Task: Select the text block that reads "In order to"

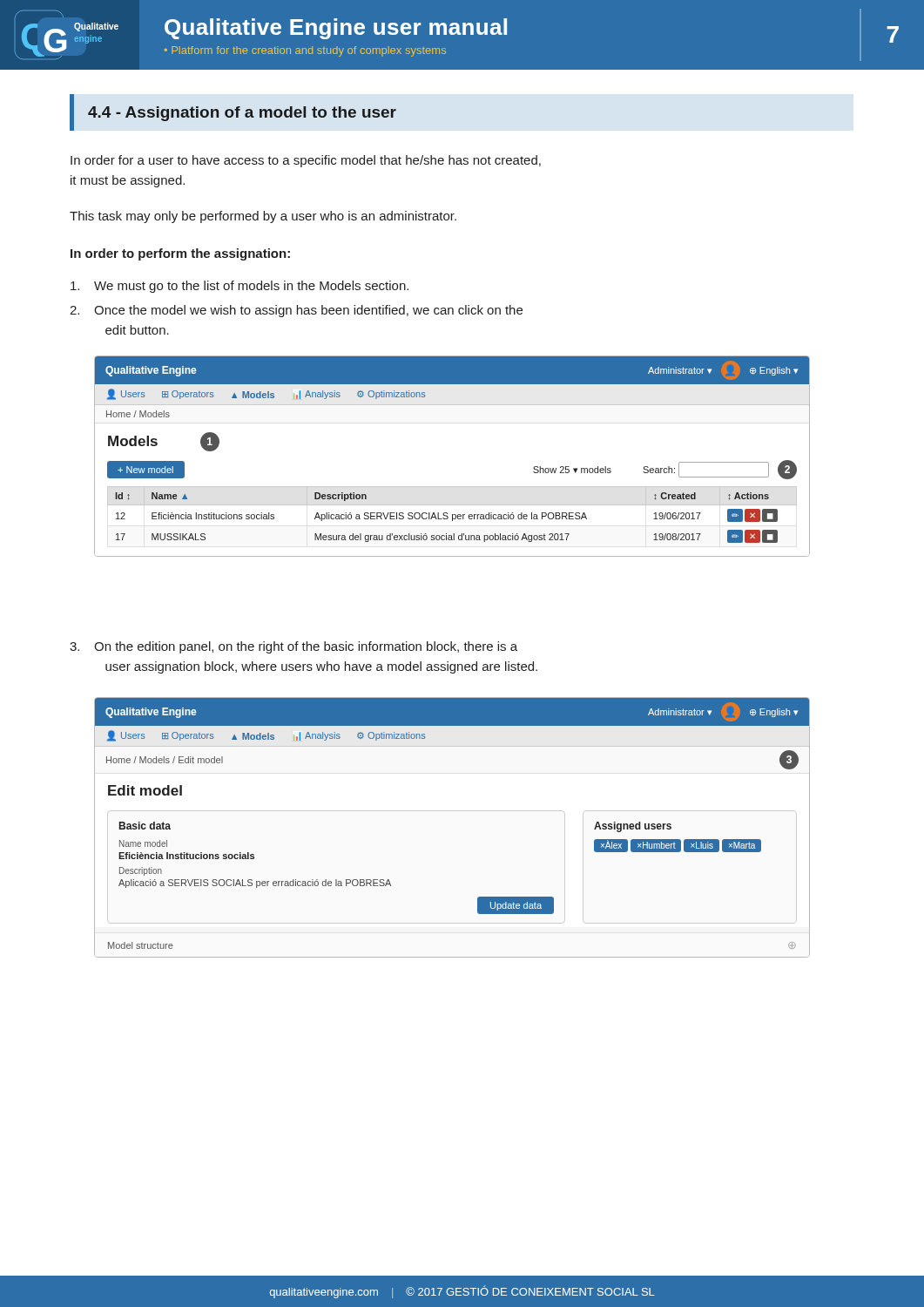Action: tap(180, 253)
